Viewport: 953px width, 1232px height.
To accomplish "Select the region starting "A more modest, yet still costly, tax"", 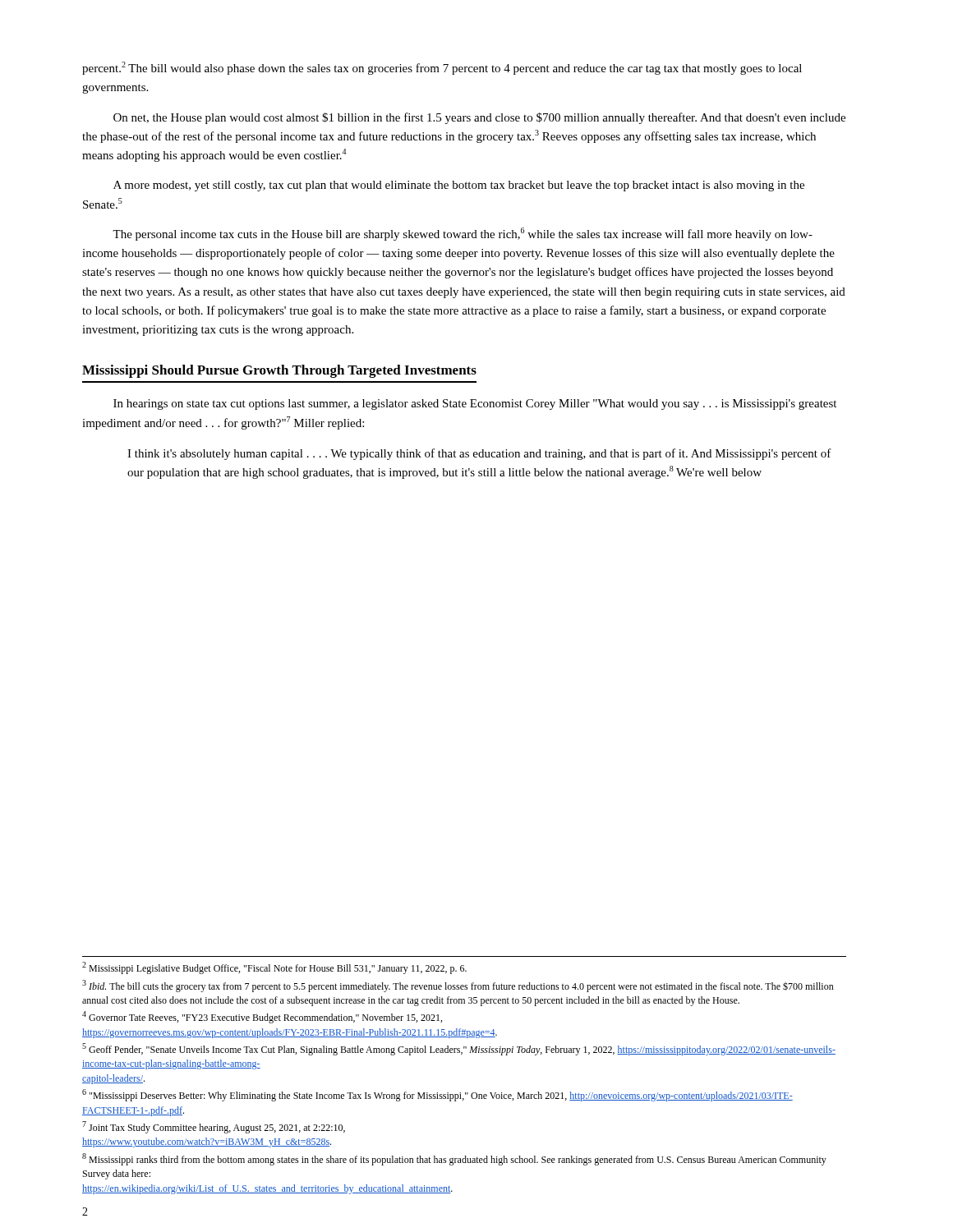I will (x=464, y=195).
